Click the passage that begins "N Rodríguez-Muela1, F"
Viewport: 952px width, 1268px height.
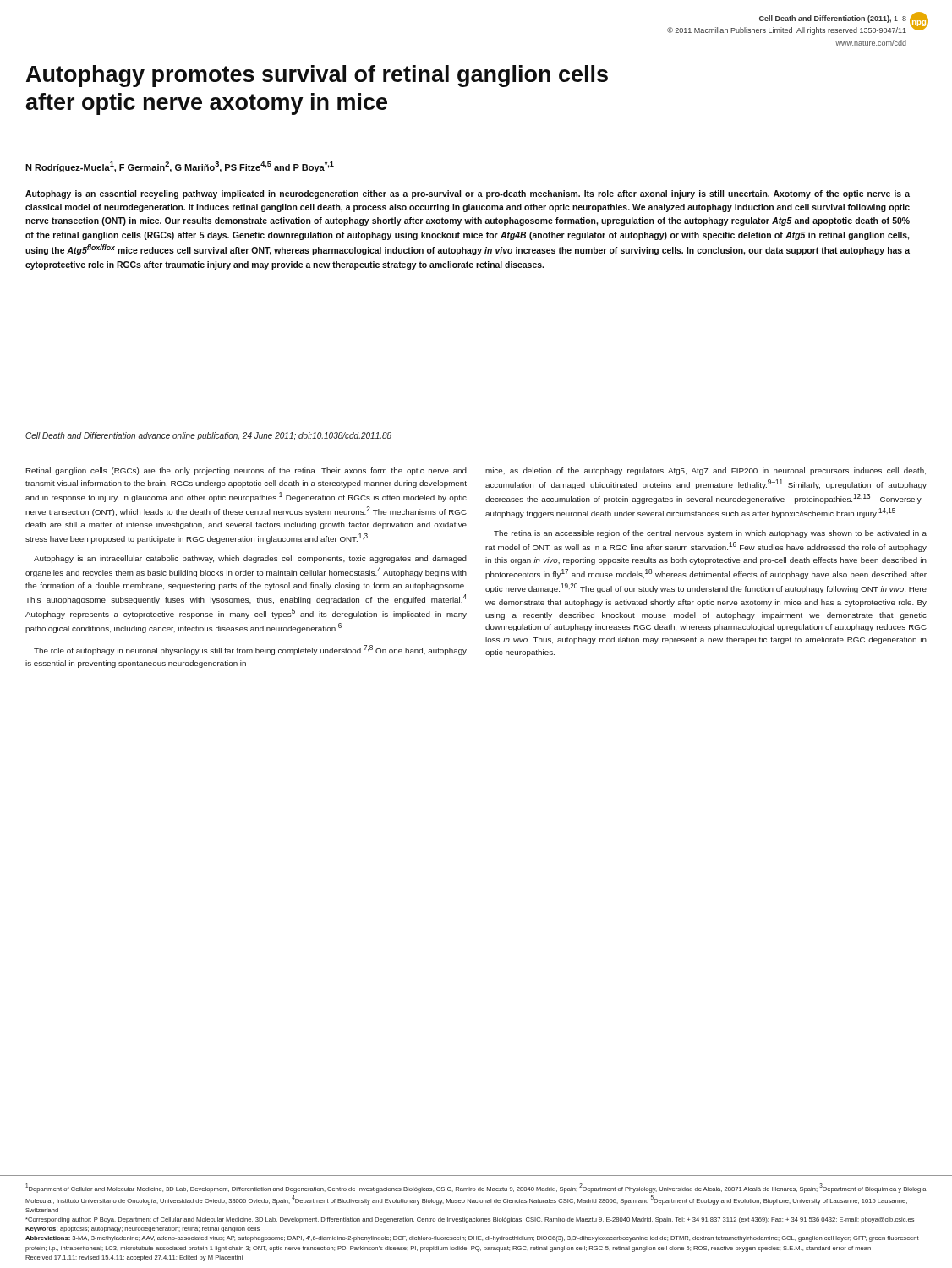(180, 166)
